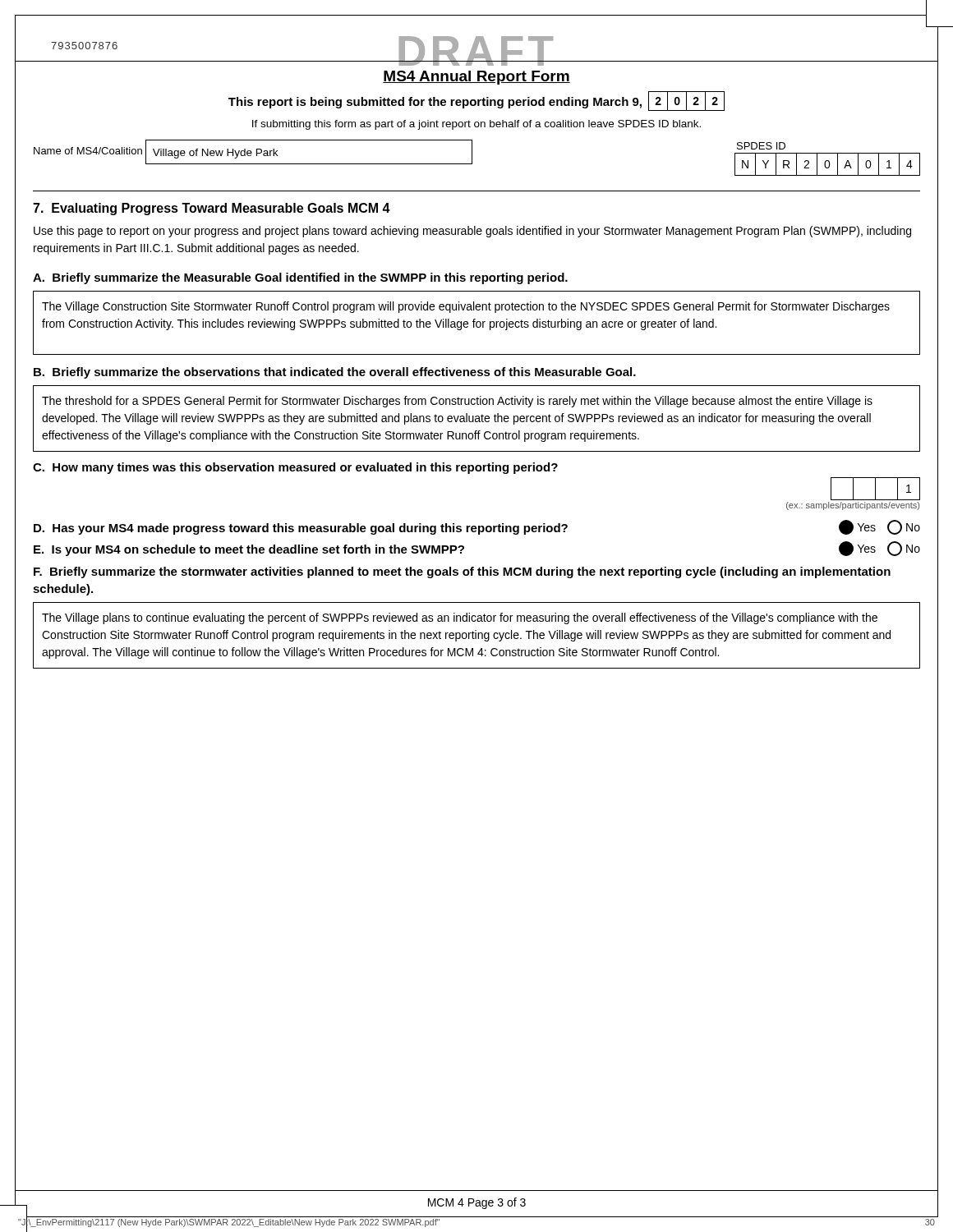Select the block starting "C. How many times was this observation measured"
This screenshot has width=953, height=1232.
(295, 467)
